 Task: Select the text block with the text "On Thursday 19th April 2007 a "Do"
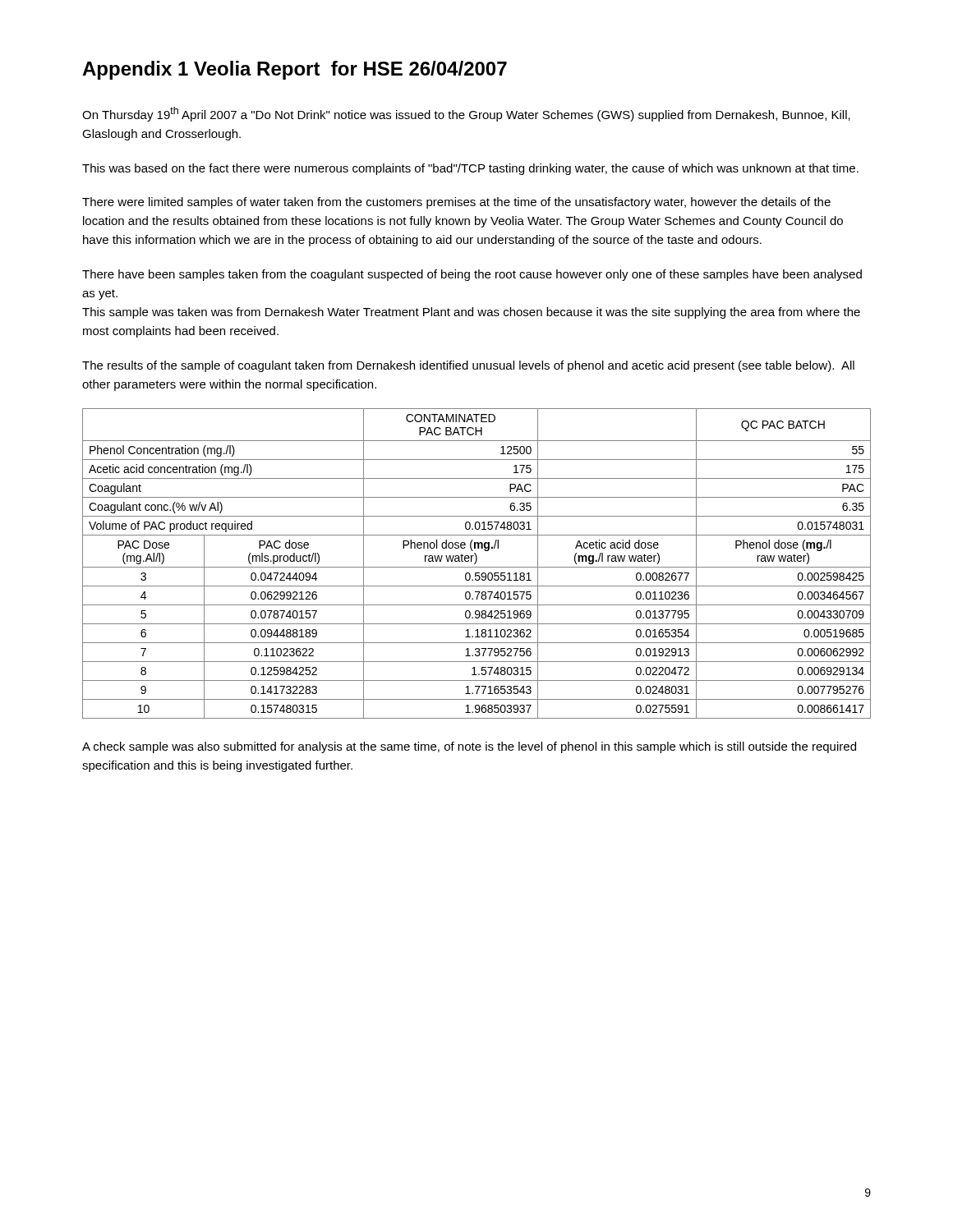[466, 123]
